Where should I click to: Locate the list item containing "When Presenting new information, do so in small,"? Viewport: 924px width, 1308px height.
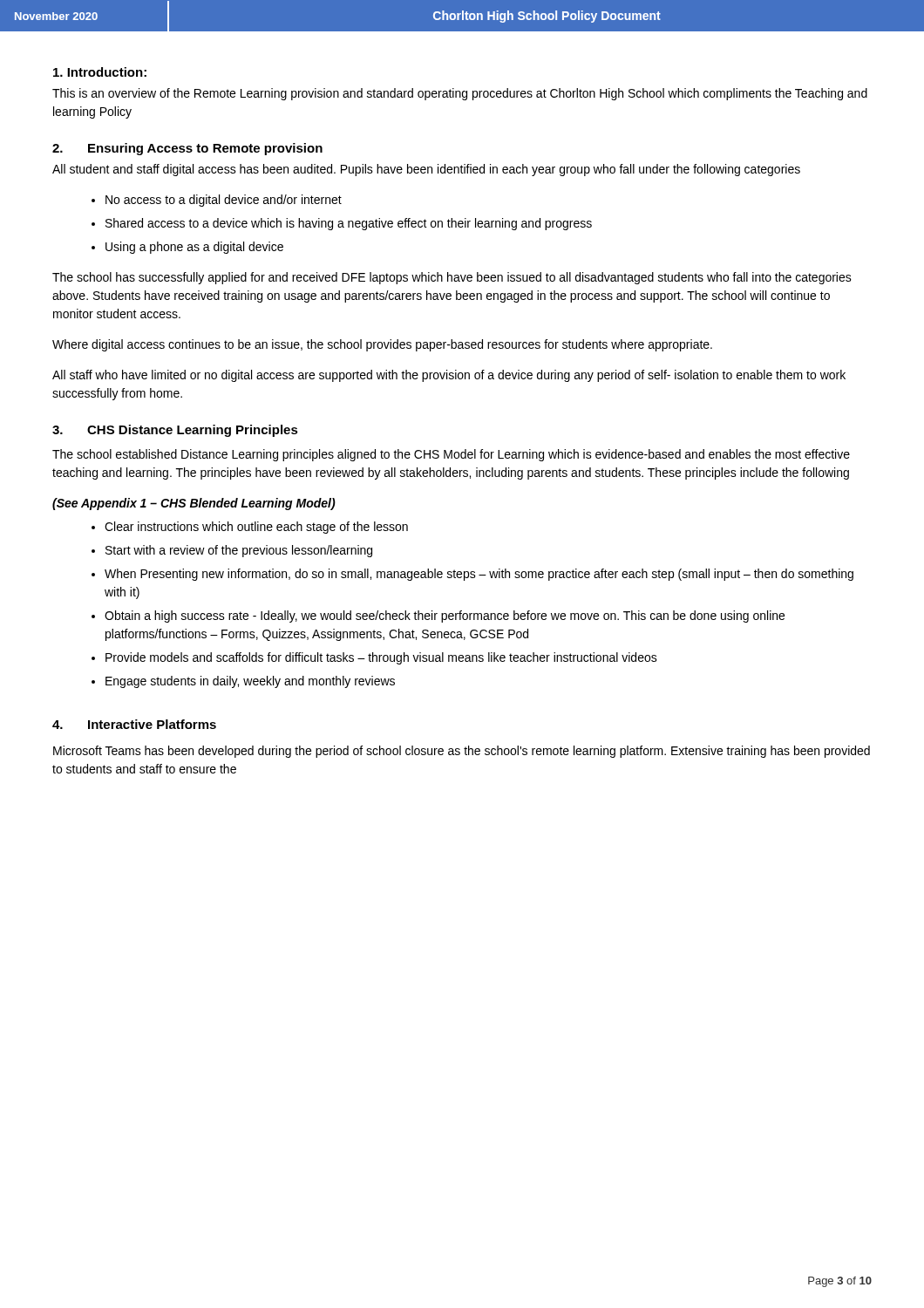coord(479,583)
